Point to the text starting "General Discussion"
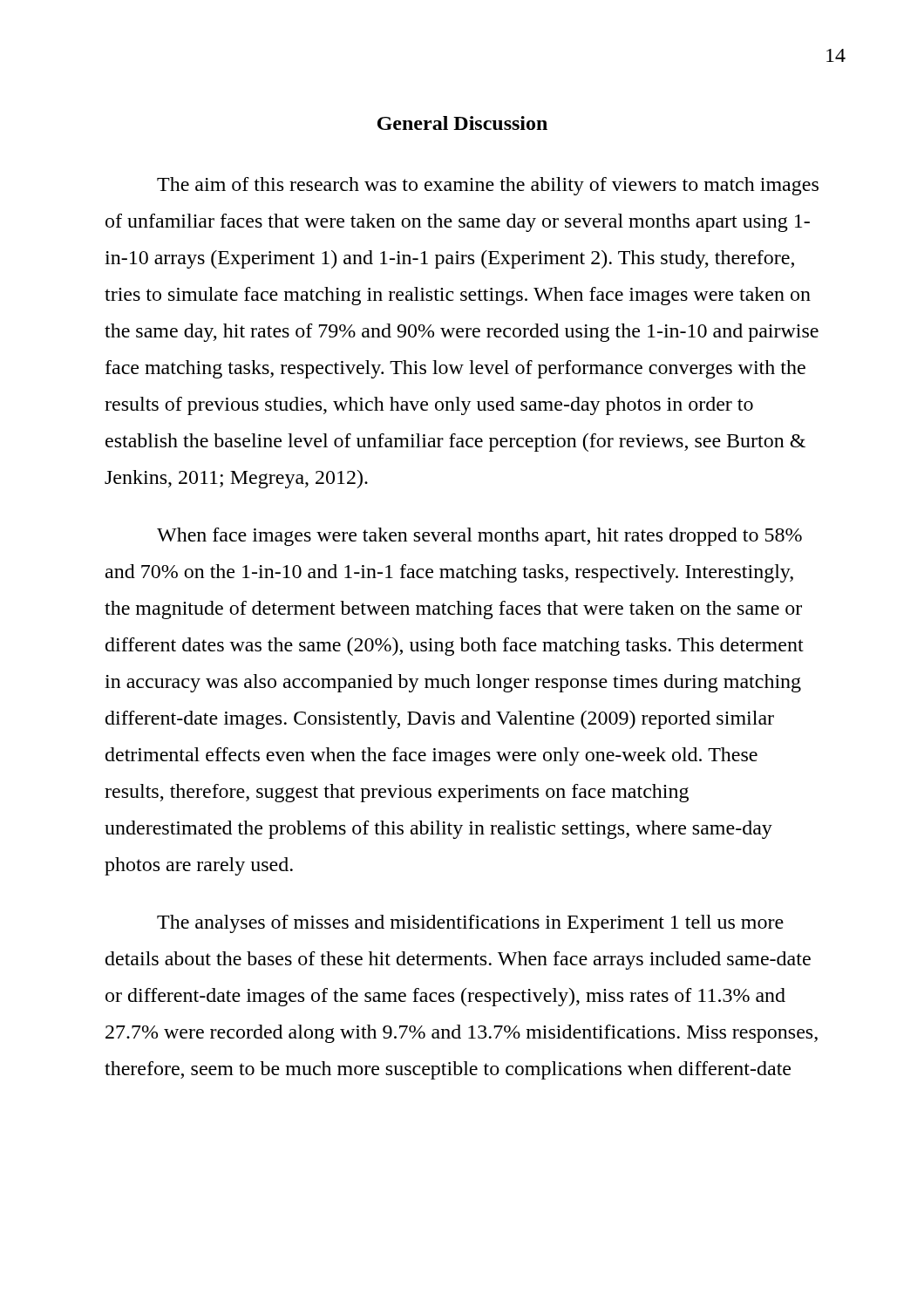 tap(462, 123)
